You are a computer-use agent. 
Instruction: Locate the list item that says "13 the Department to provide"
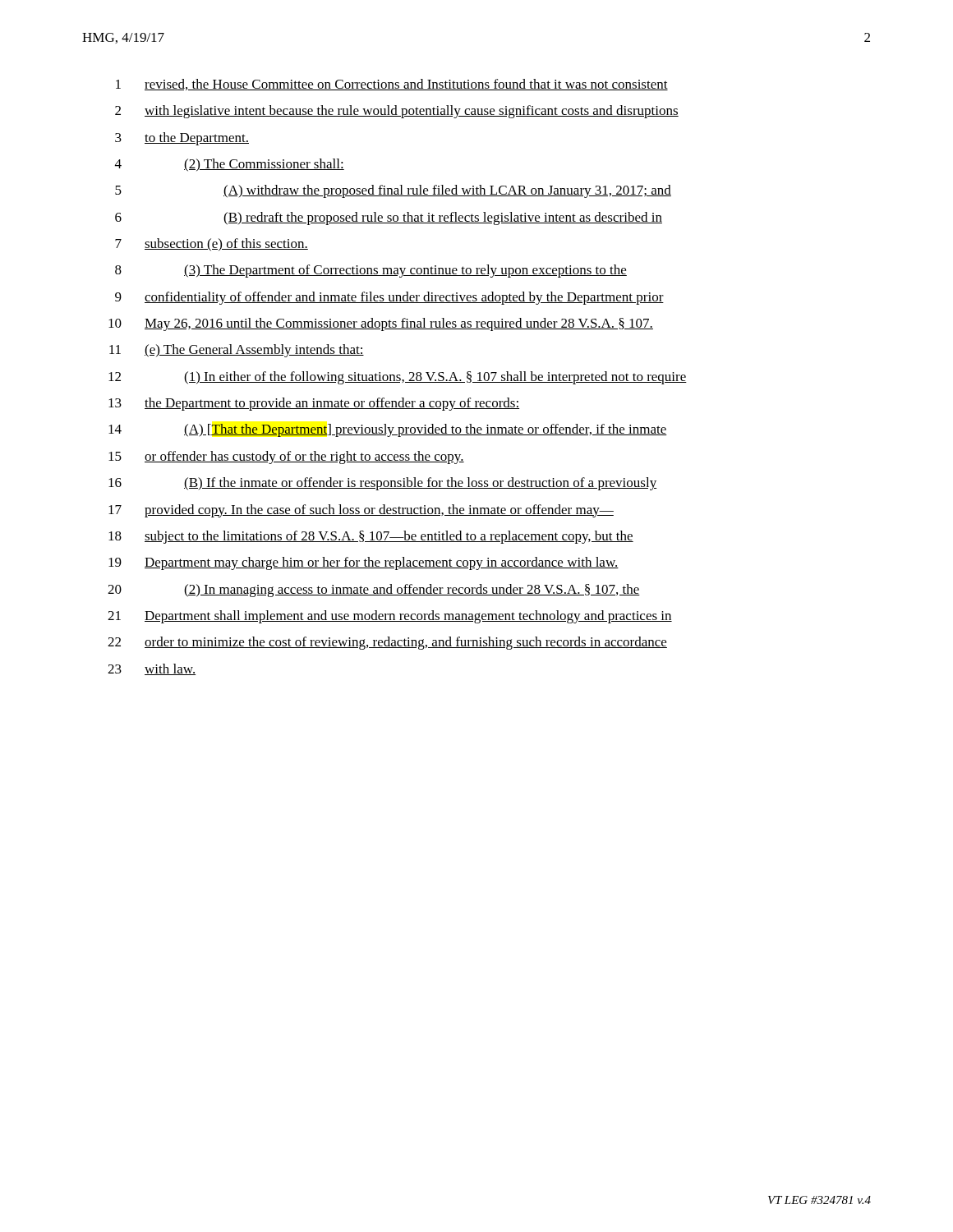(x=476, y=404)
